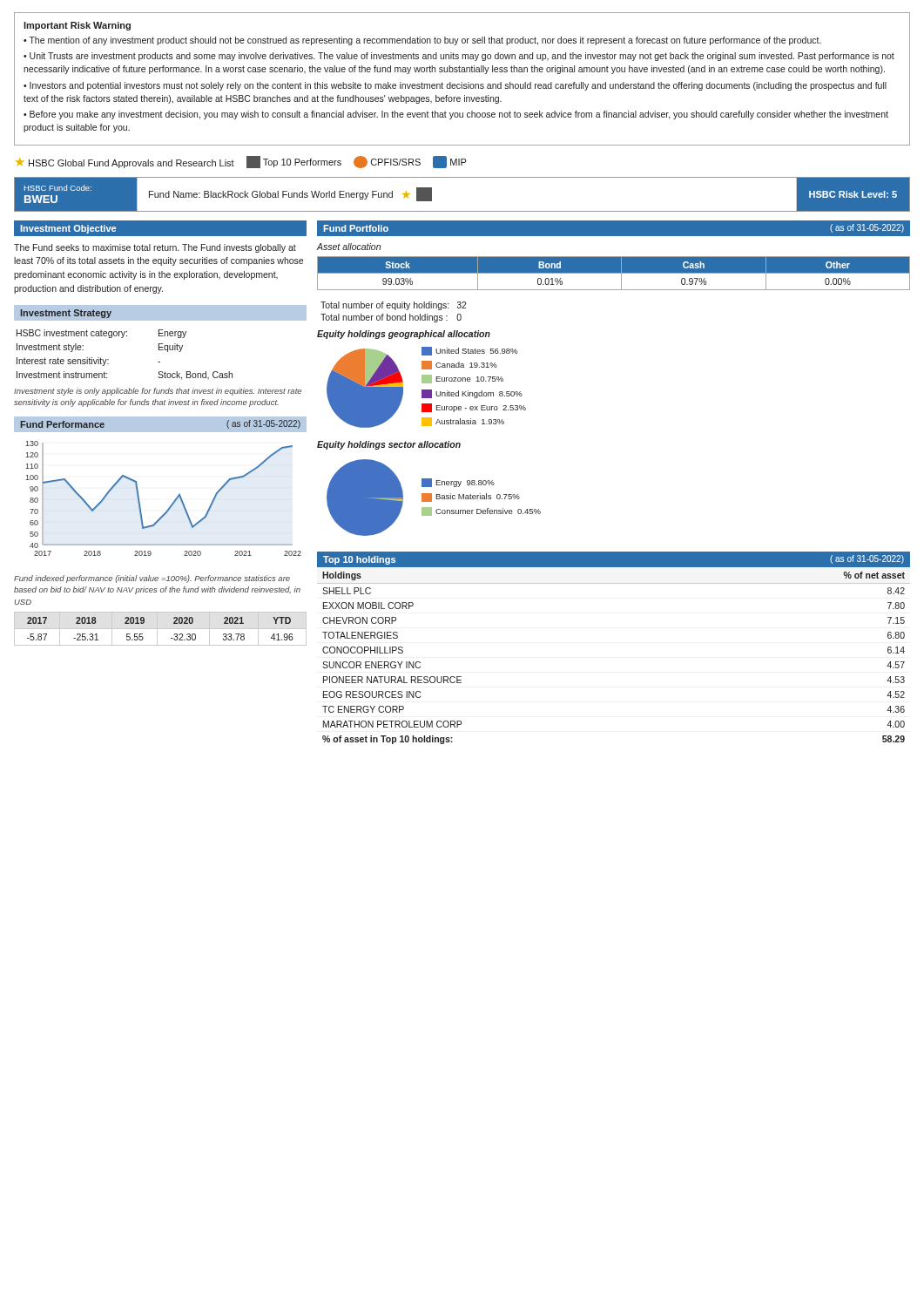The image size is (924, 1307).
Task: Click on the block starting "Fund Portfolio ("
Action: click(614, 228)
